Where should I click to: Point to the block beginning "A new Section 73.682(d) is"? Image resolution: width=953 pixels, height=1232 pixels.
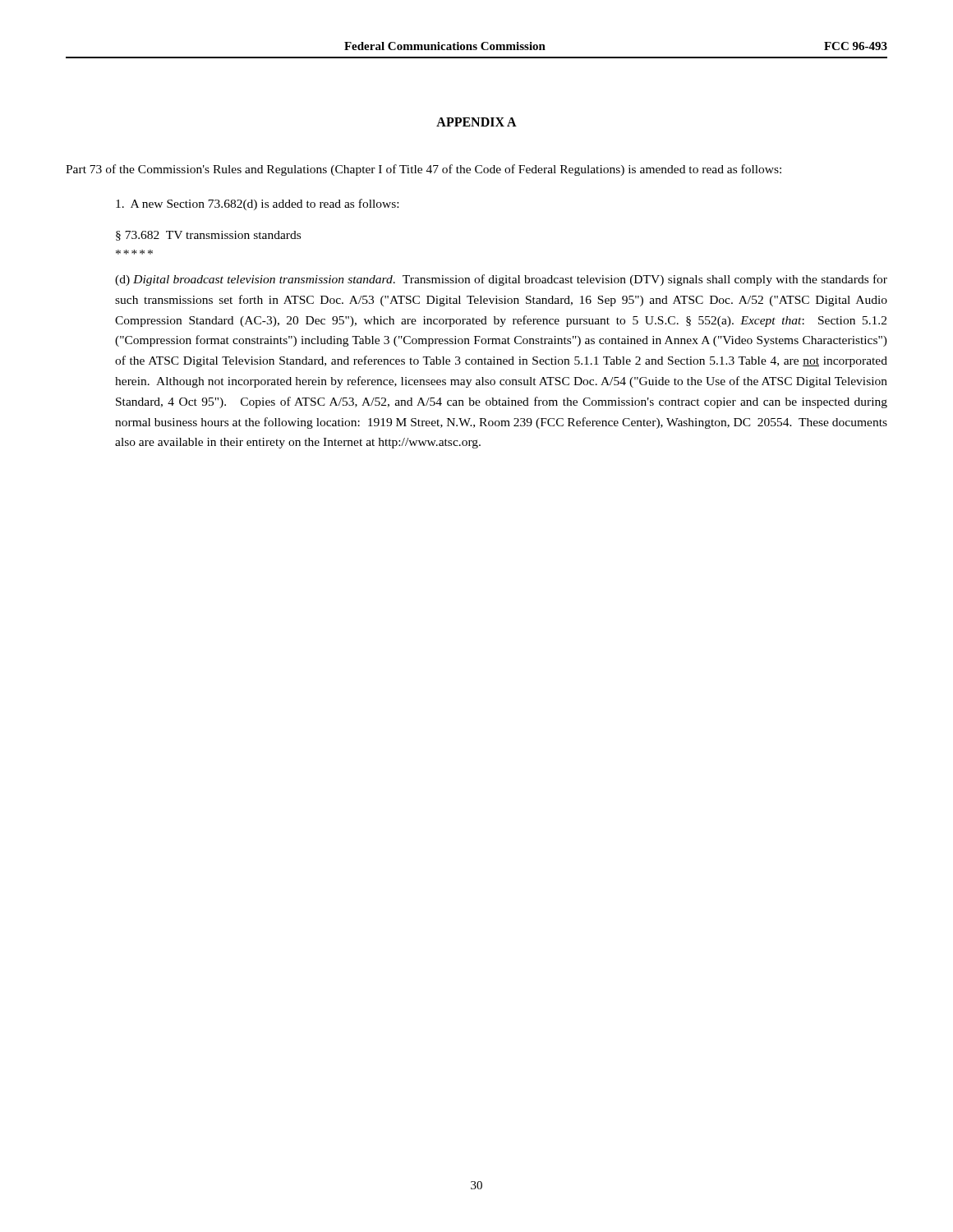(x=257, y=203)
